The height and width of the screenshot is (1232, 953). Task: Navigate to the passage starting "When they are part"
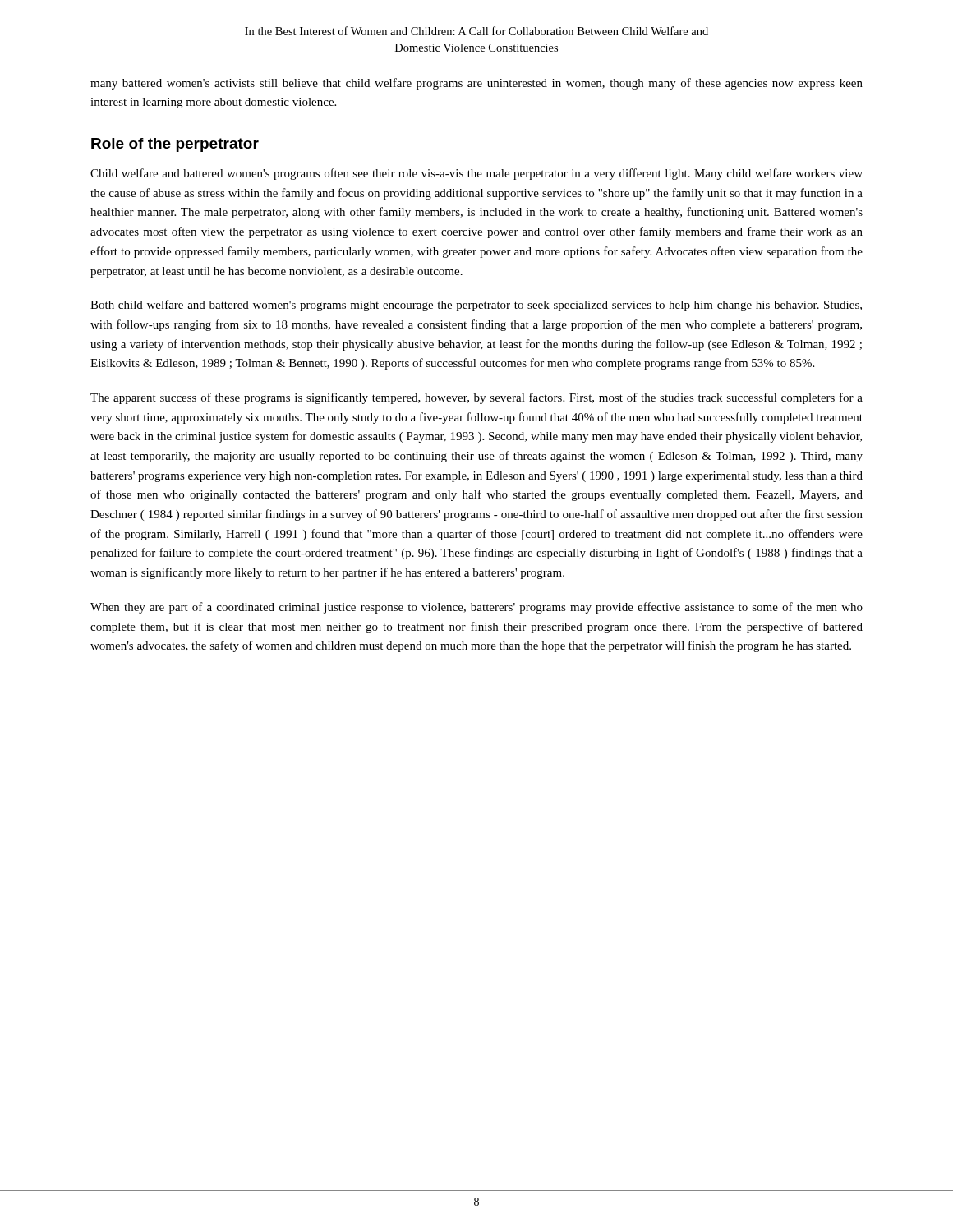pos(476,626)
